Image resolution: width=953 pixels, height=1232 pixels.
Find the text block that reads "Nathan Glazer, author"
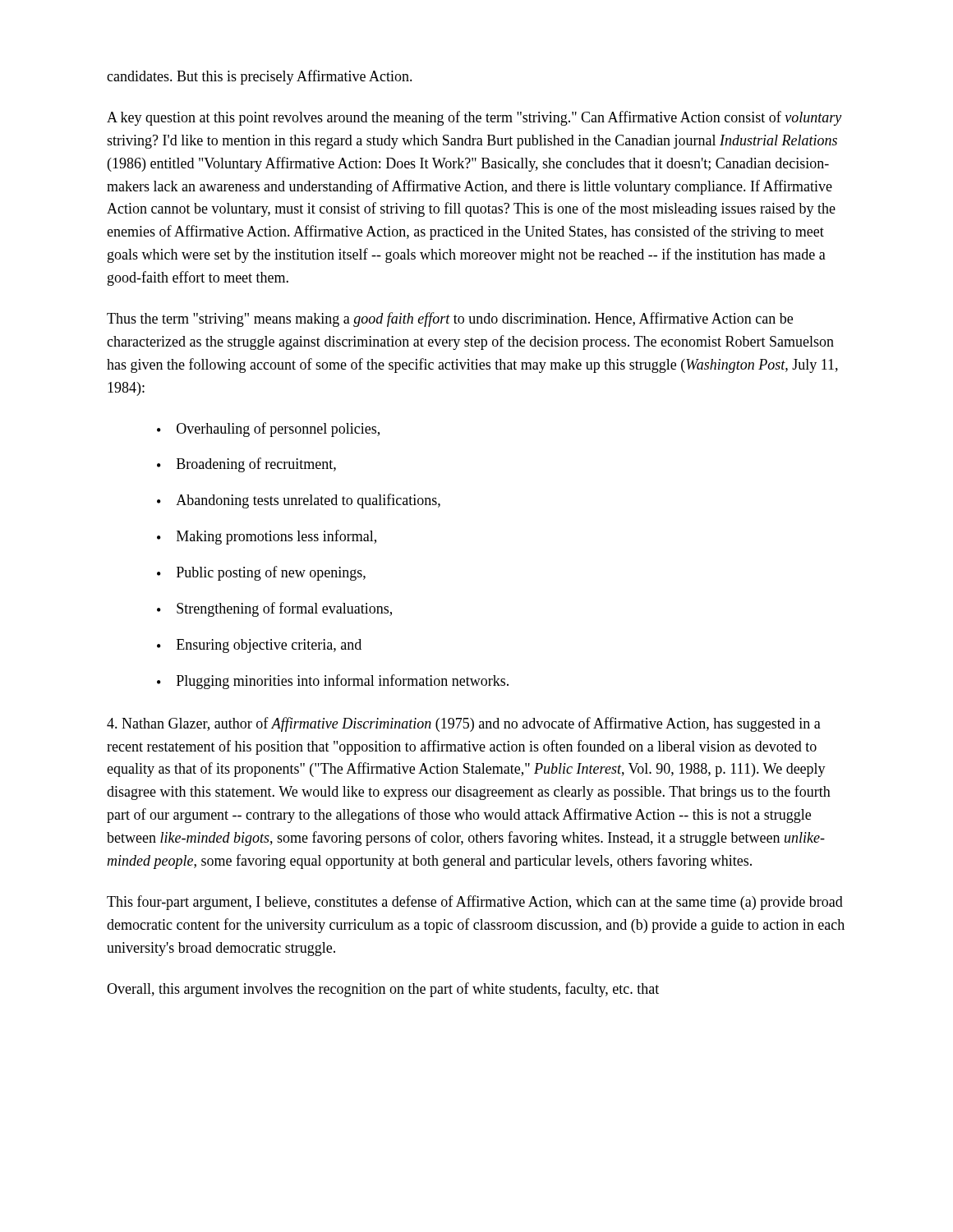pyautogui.click(x=469, y=792)
